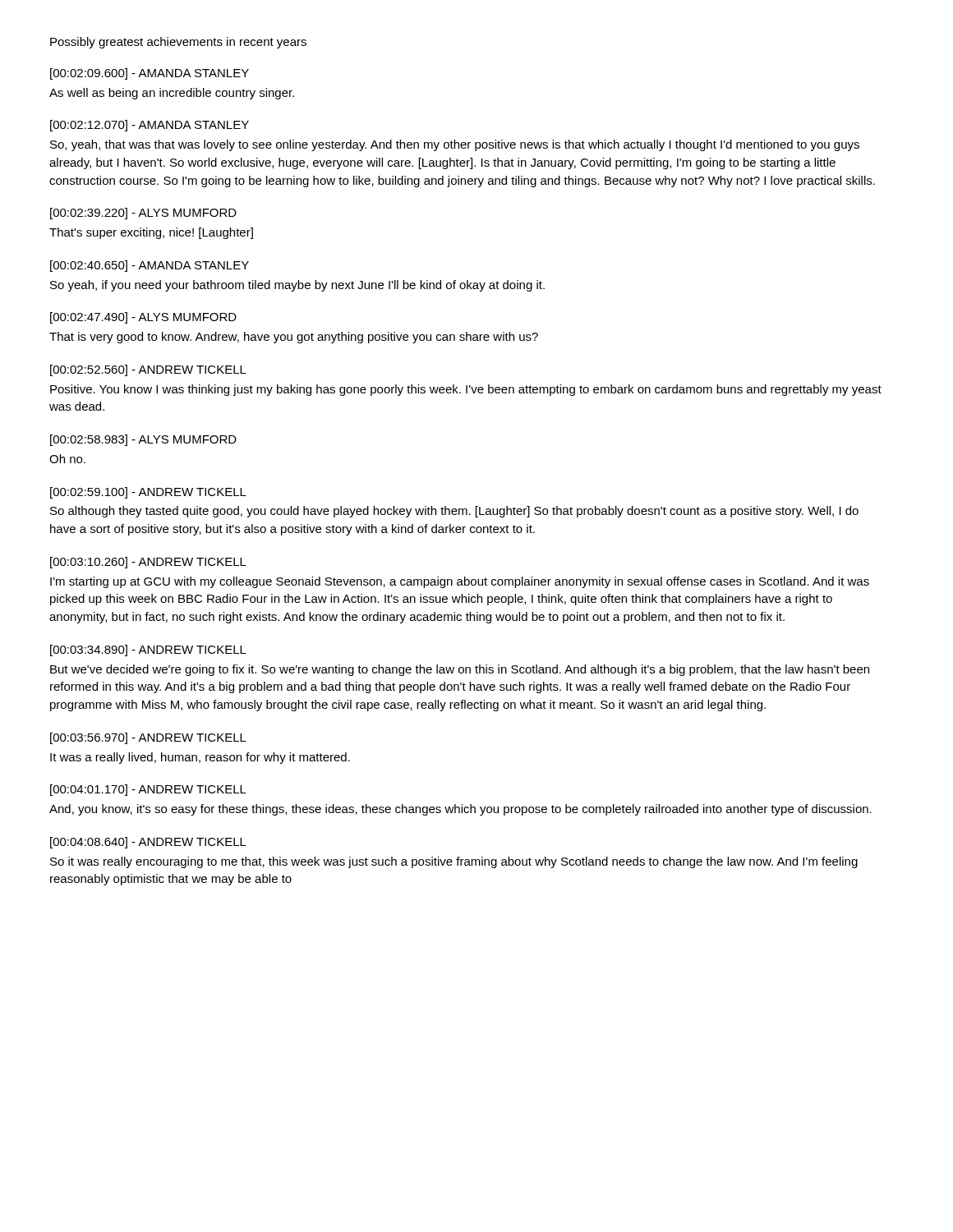Locate the text block with the text "[00:02:52.560] - ANDREW TICKELL Positive."
The height and width of the screenshot is (1232, 953).
point(468,388)
